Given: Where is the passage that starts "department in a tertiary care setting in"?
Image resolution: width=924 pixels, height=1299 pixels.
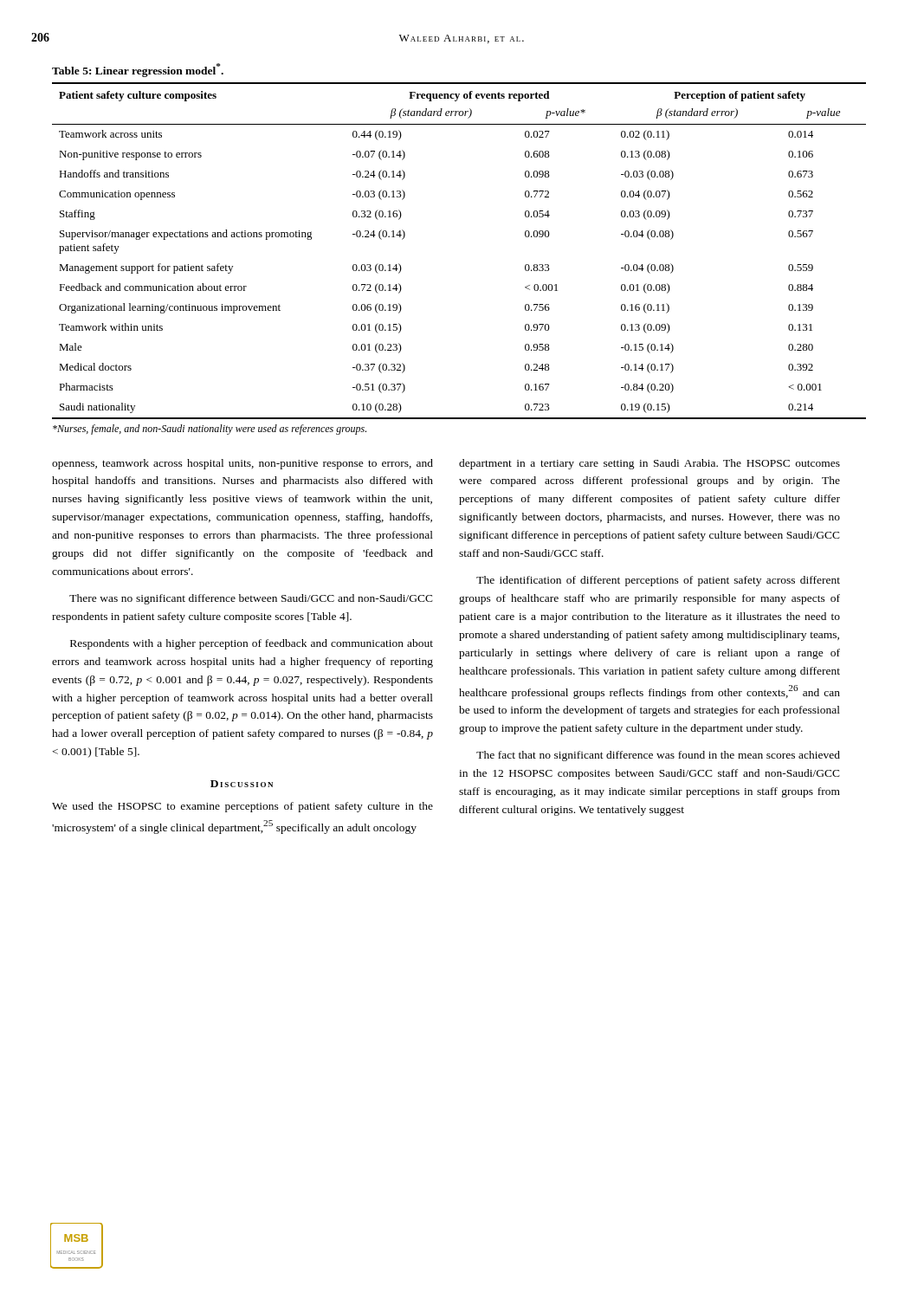Looking at the screenshot, I should [x=649, y=508].
